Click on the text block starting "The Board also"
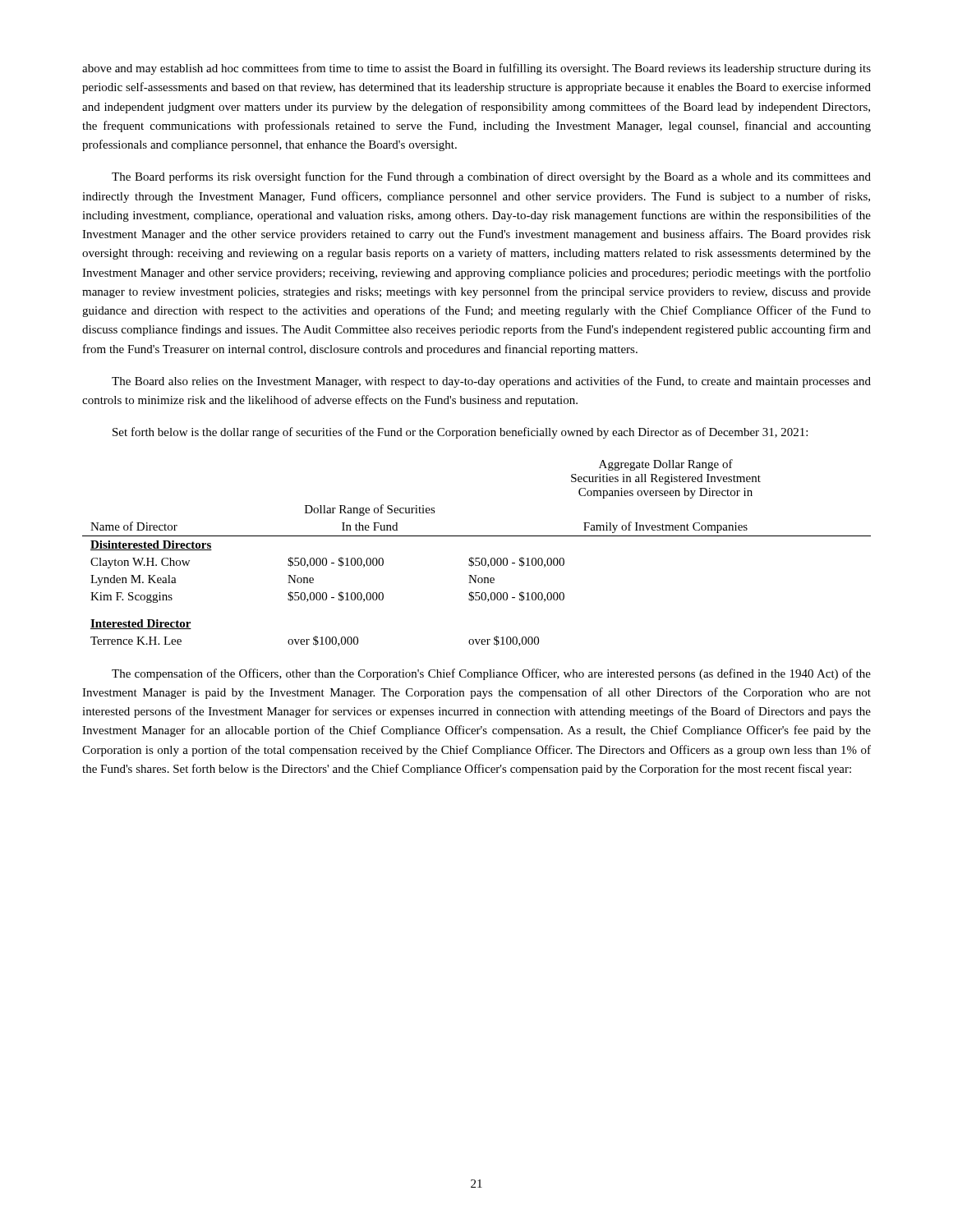The height and width of the screenshot is (1232, 953). [476, 390]
